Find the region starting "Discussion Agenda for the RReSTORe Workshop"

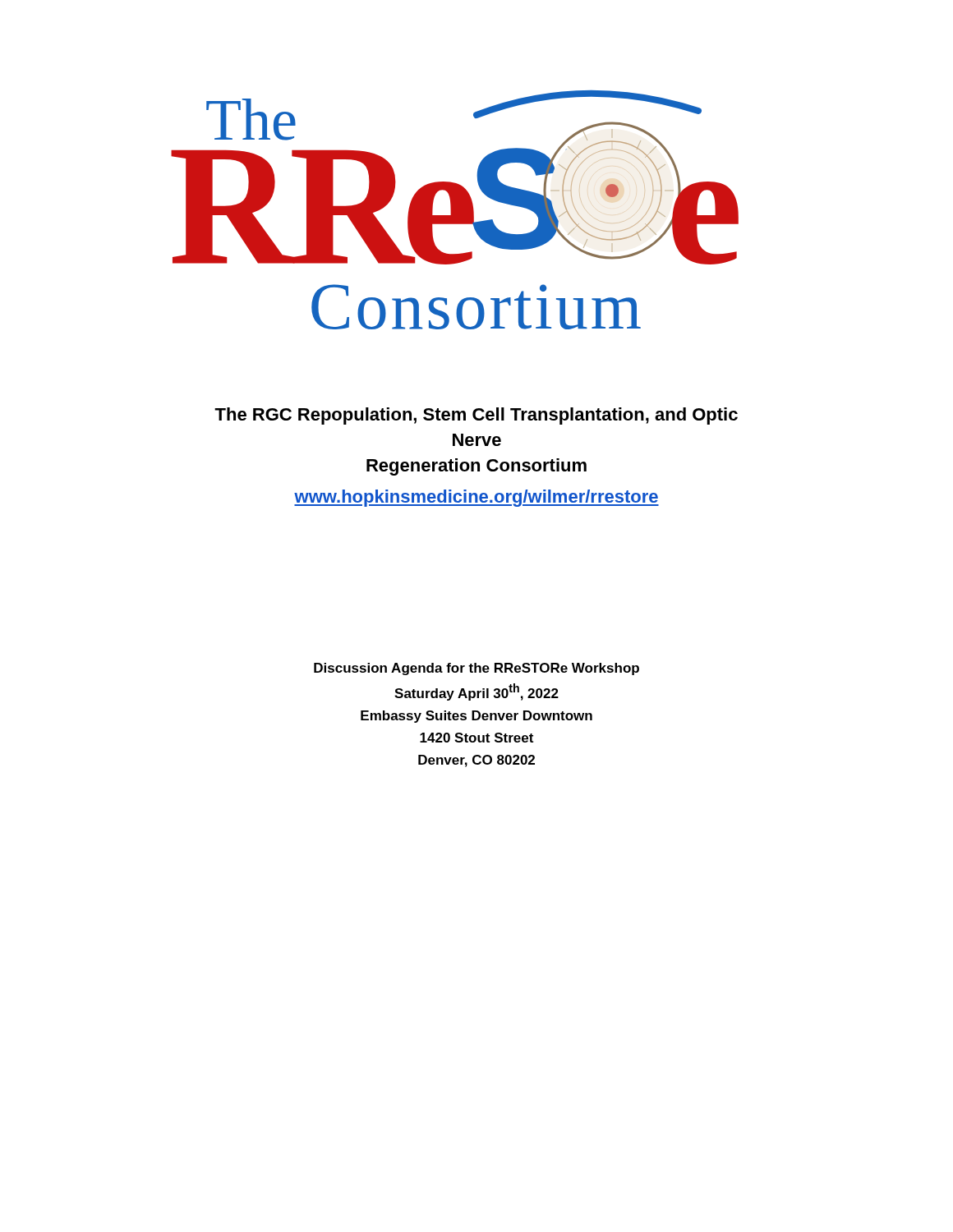point(476,714)
